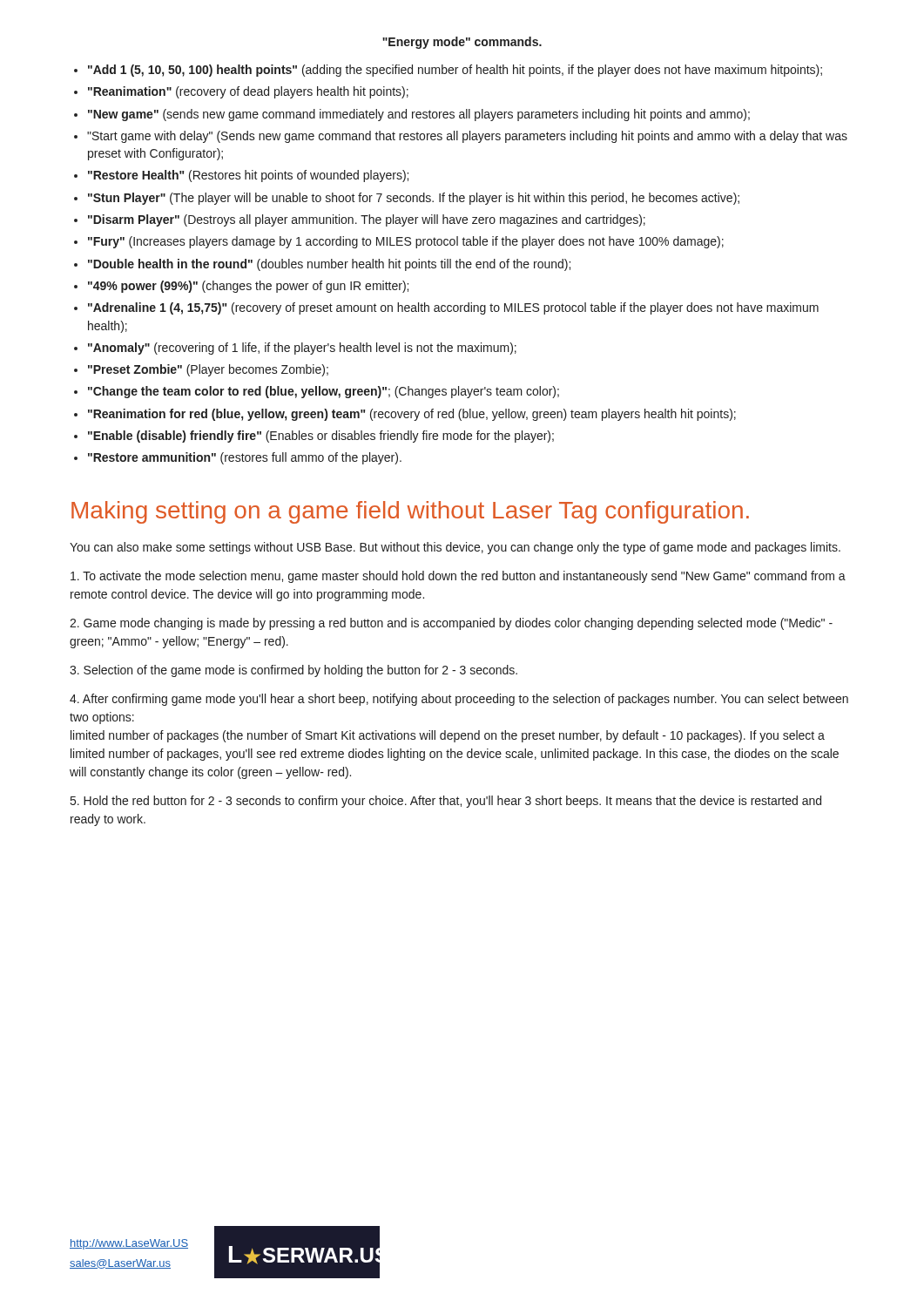Click on the region starting ""Preset Zombie" (Player becomes Zombie);"
Image resolution: width=924 pixels, height=1307 pixels.
[x=208, y=370]
